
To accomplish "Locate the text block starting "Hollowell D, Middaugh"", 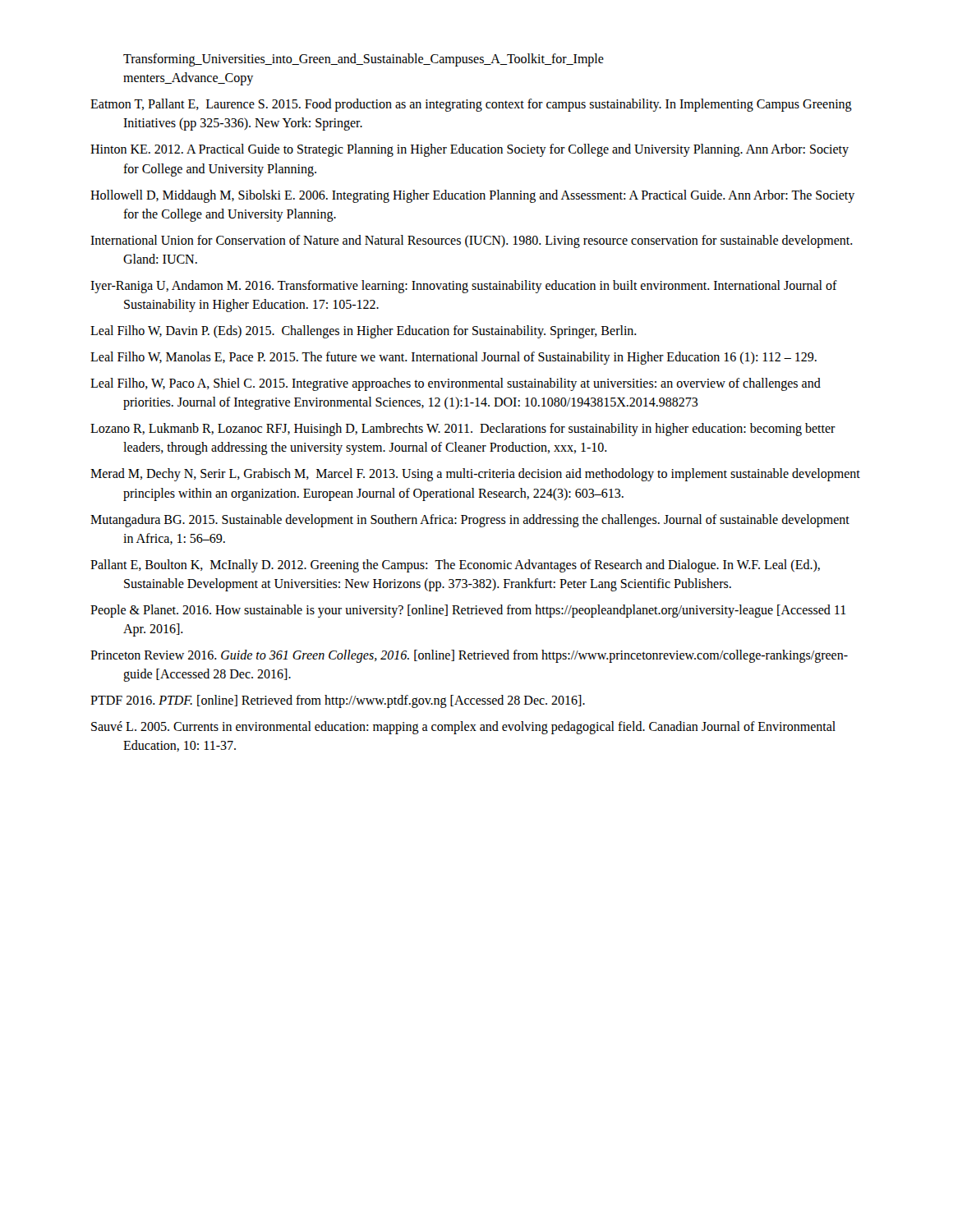I will coord(472,204).
